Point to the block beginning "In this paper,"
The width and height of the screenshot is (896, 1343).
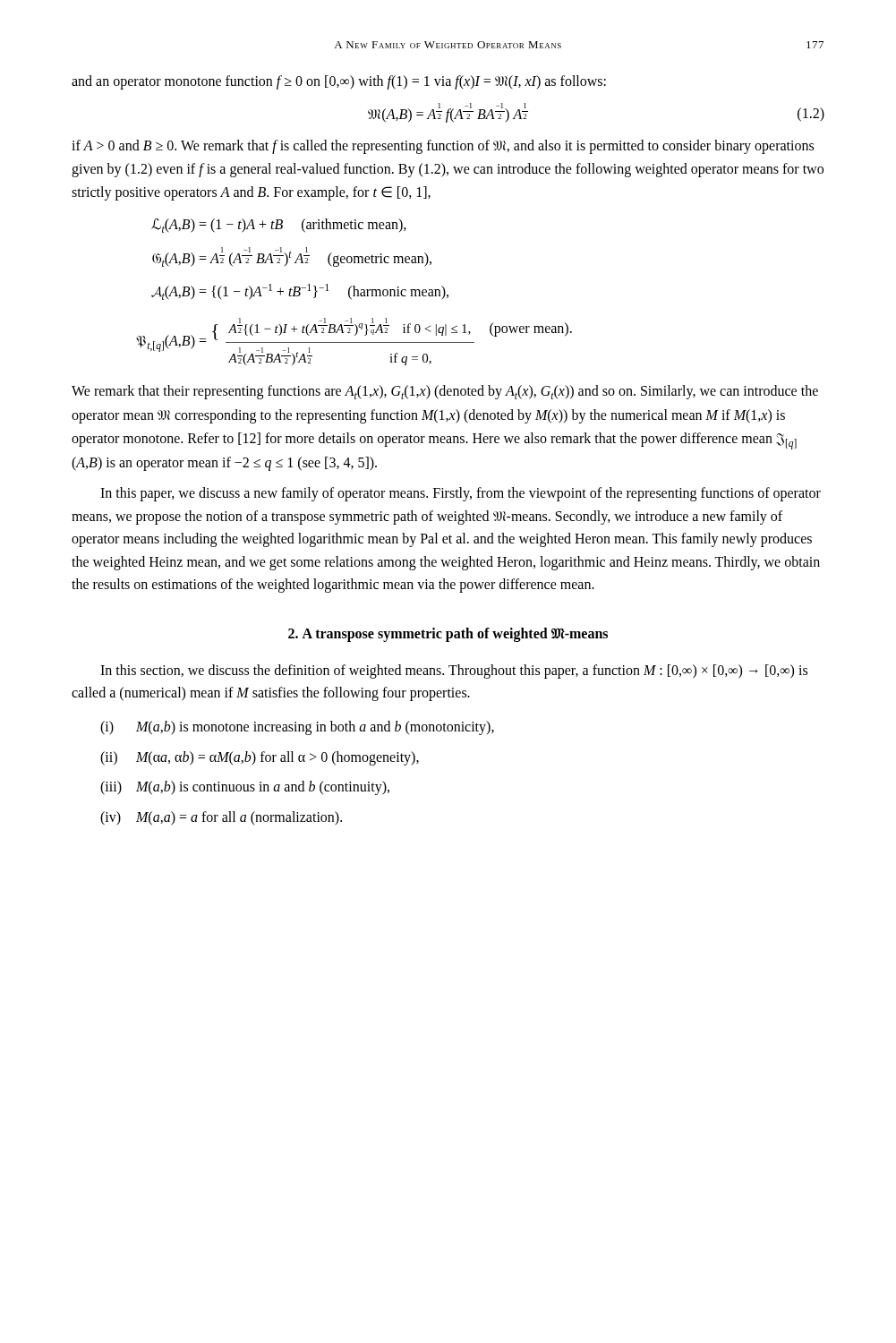coord(446,539)
